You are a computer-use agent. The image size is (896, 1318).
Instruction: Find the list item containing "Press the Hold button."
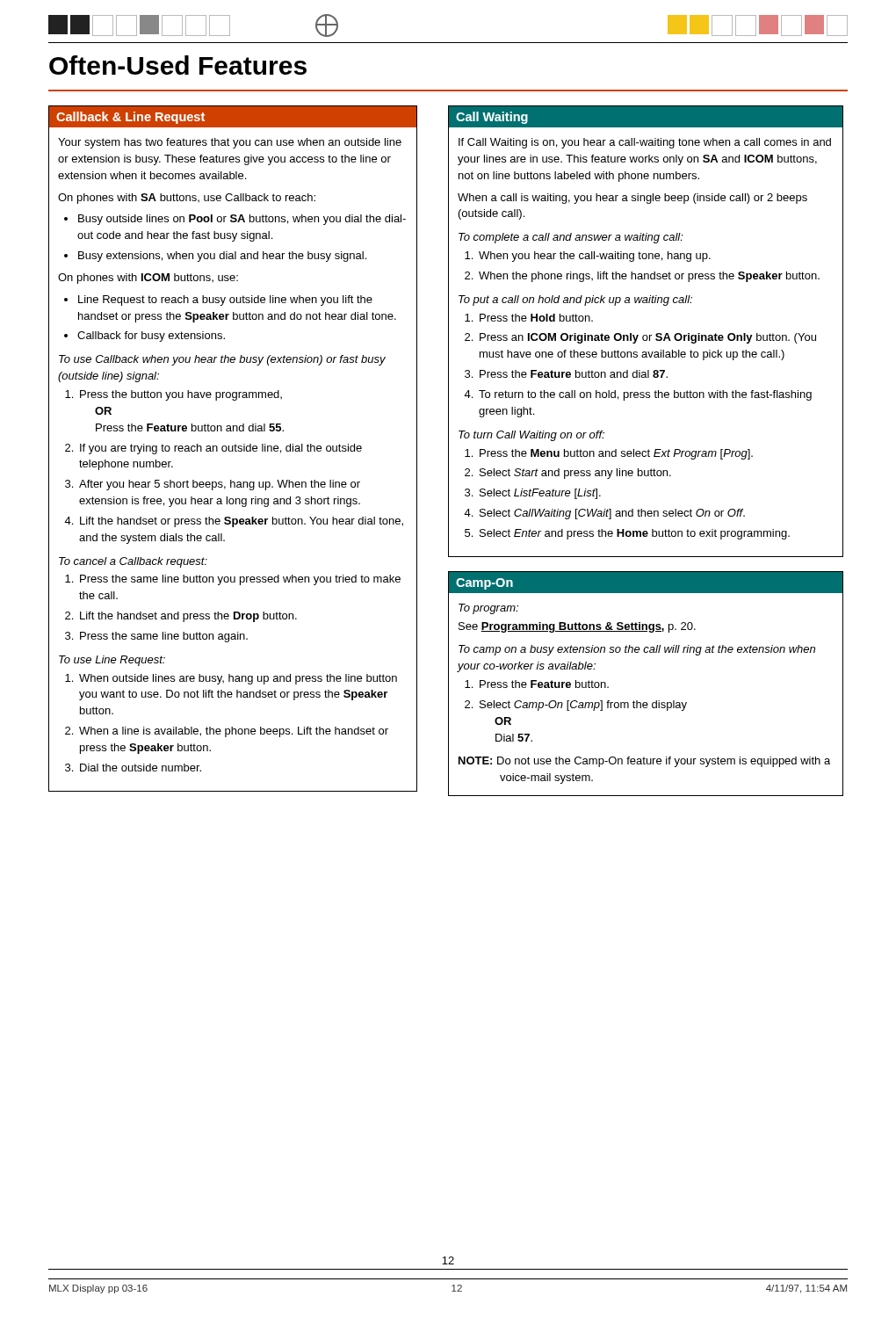point(536,318)
